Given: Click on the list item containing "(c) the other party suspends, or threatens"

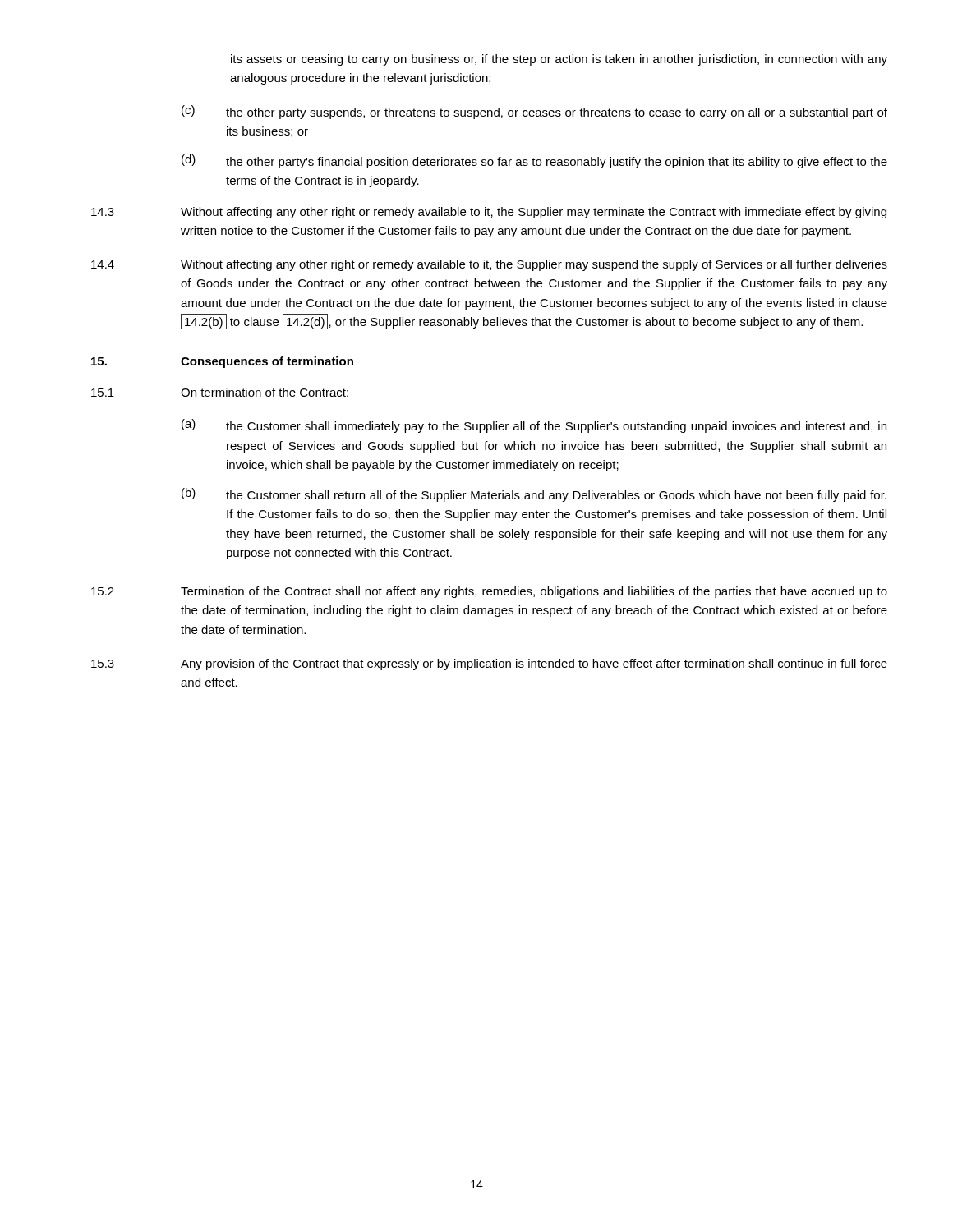Looking at the screenshot, I should [534, 121].
